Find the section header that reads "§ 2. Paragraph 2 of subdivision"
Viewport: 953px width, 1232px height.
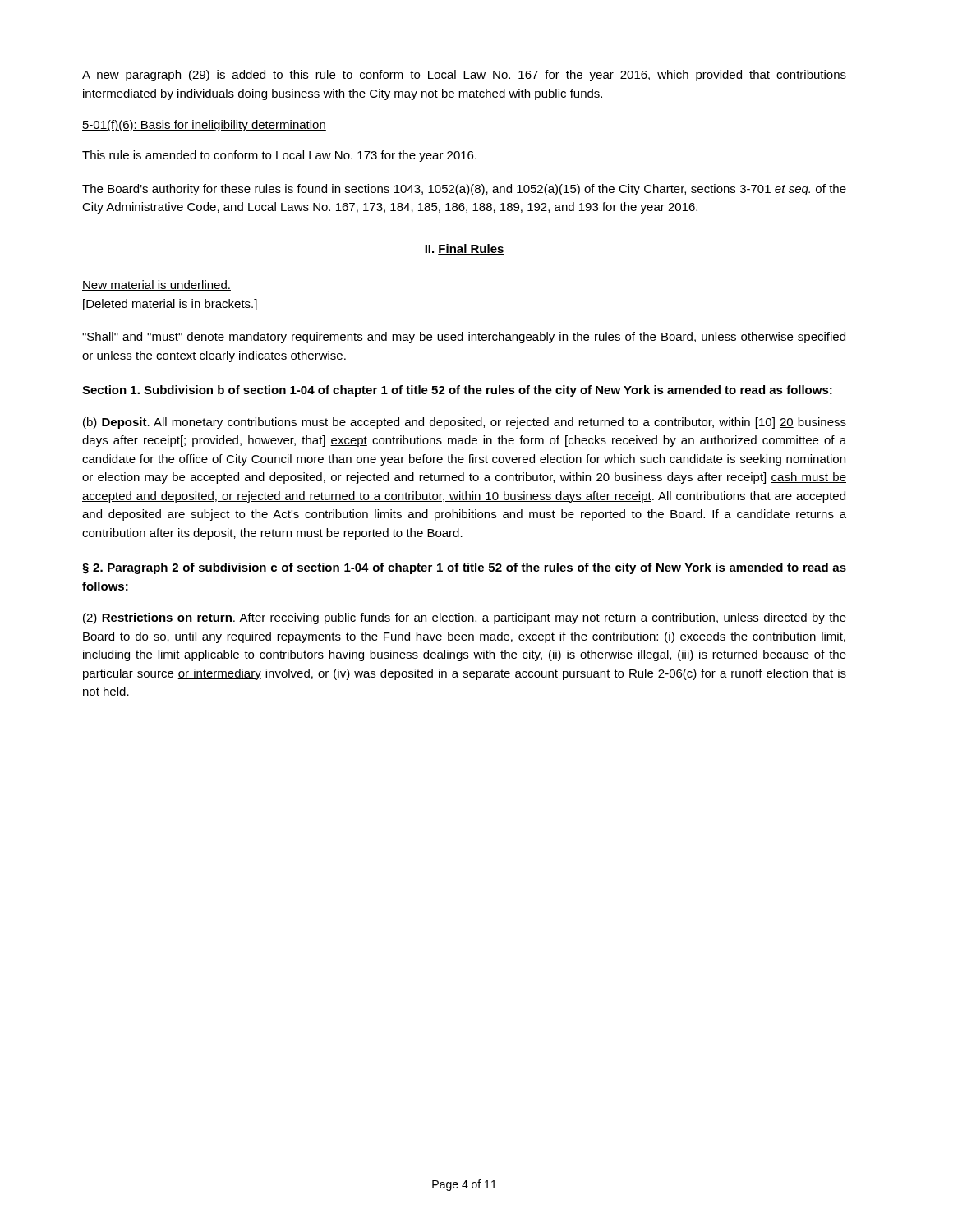464,577
